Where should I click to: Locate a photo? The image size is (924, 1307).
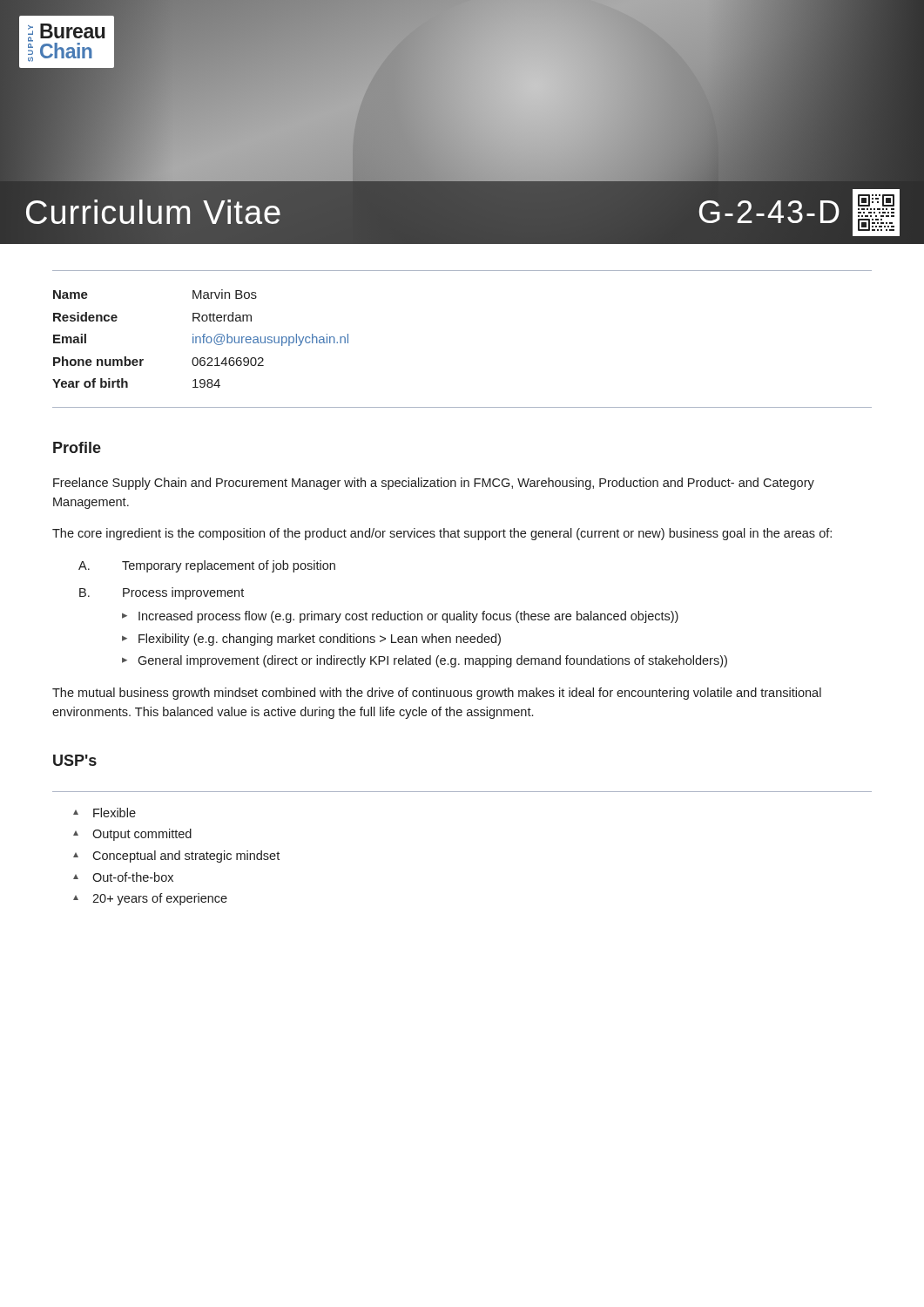click(462, 122)
